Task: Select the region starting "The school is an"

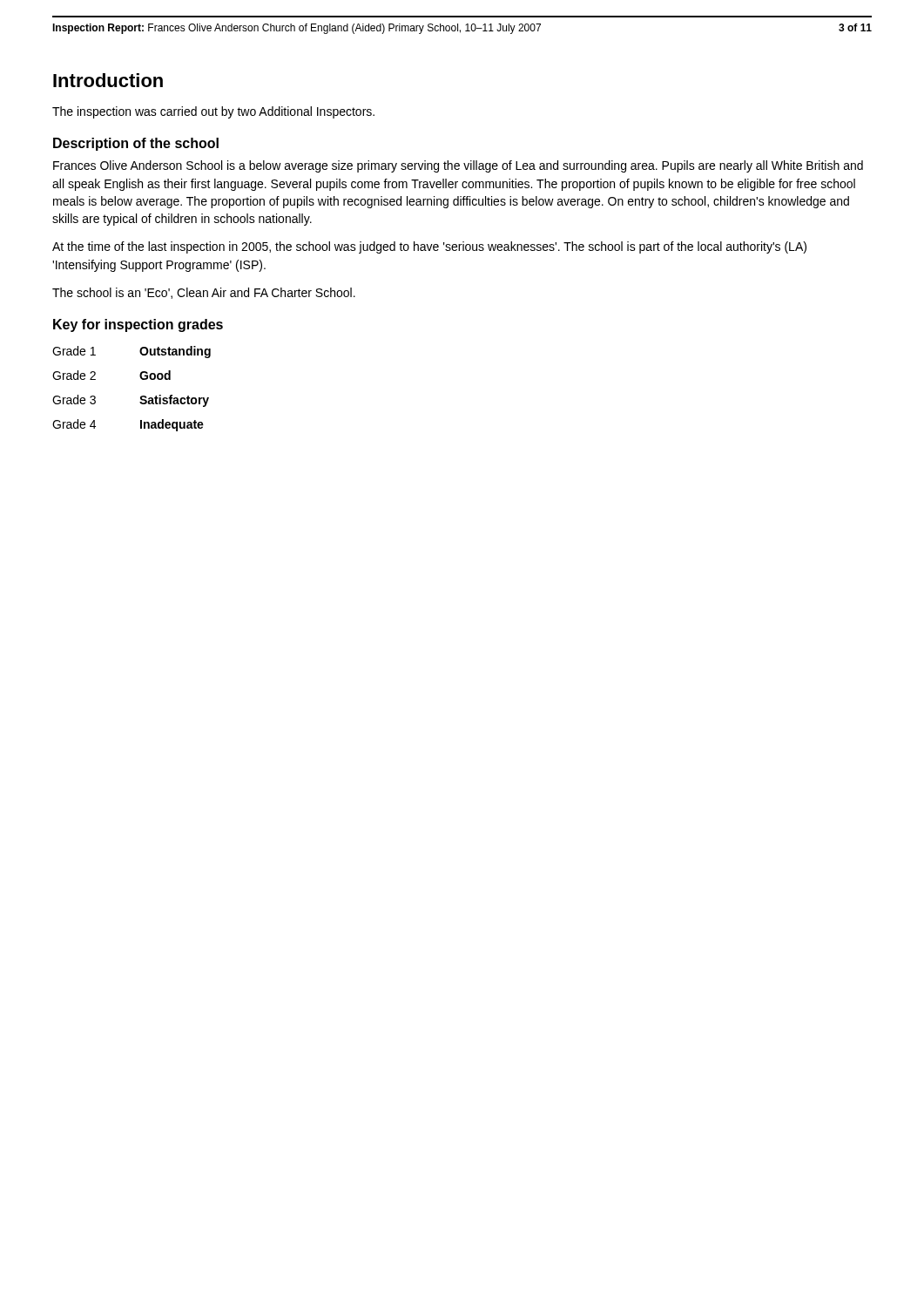Action: coord(204,293)
